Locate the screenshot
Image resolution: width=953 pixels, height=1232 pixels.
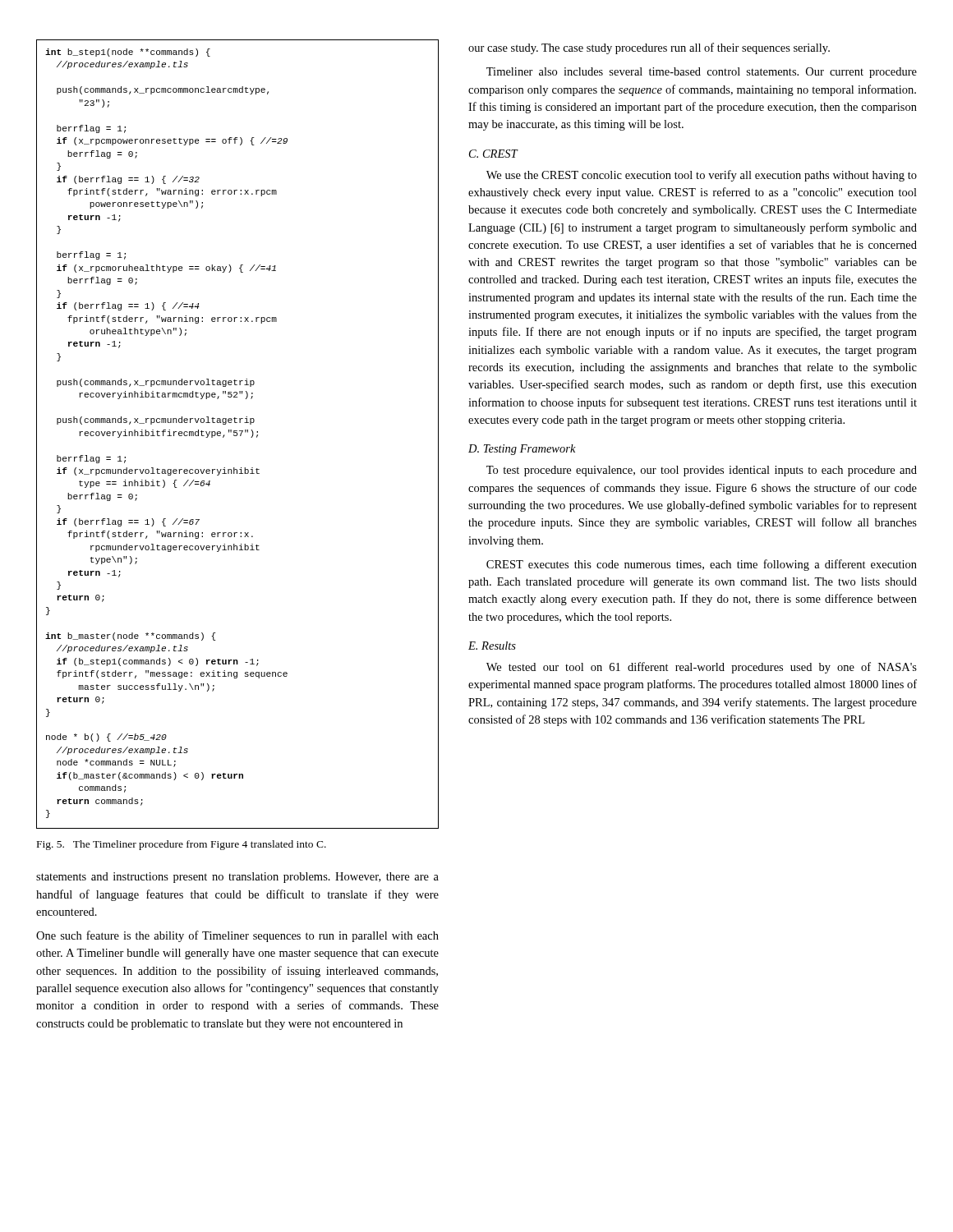pyautogui.click(x=237, y=434)
